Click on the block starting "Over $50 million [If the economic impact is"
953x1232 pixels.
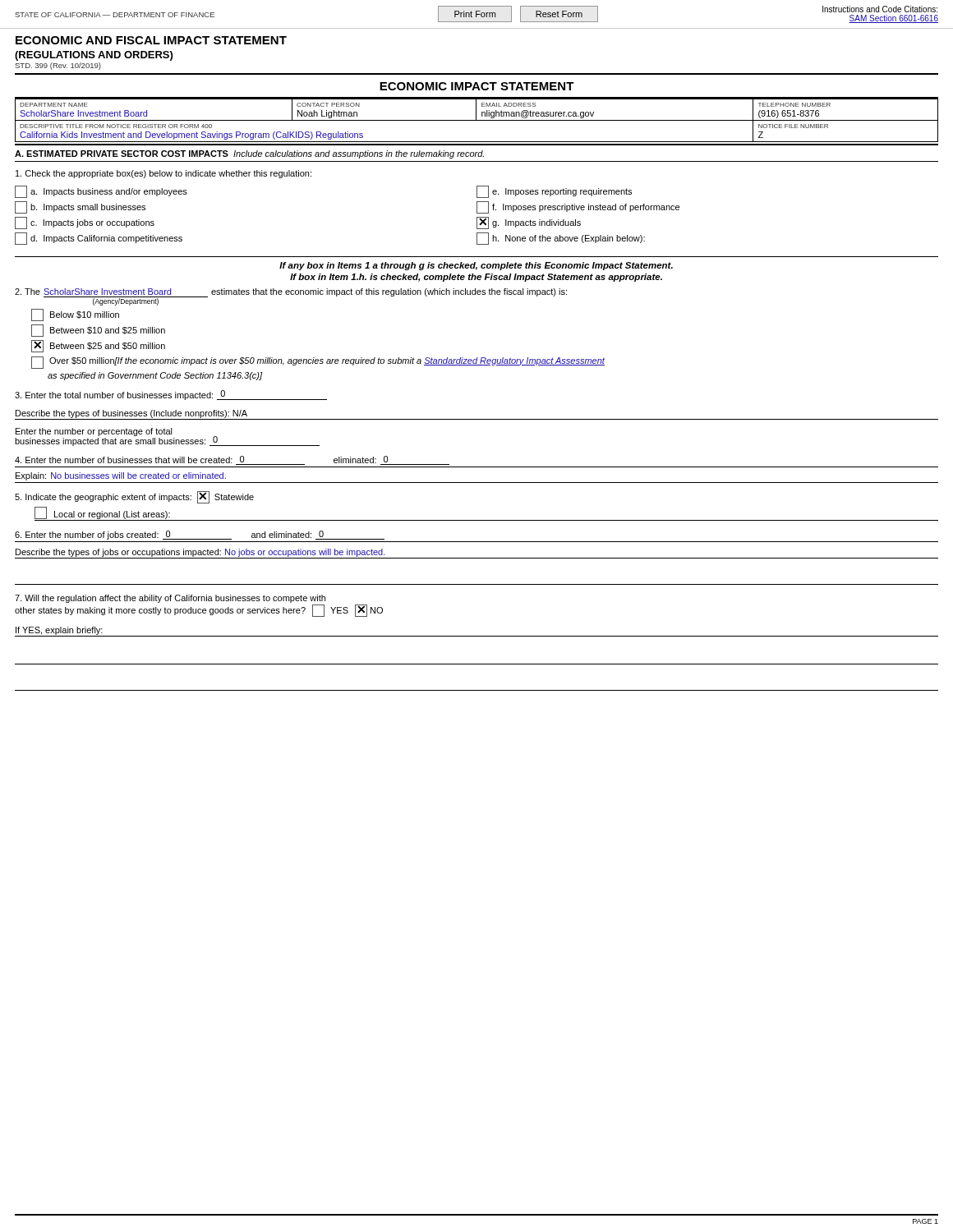pos(318,362)
